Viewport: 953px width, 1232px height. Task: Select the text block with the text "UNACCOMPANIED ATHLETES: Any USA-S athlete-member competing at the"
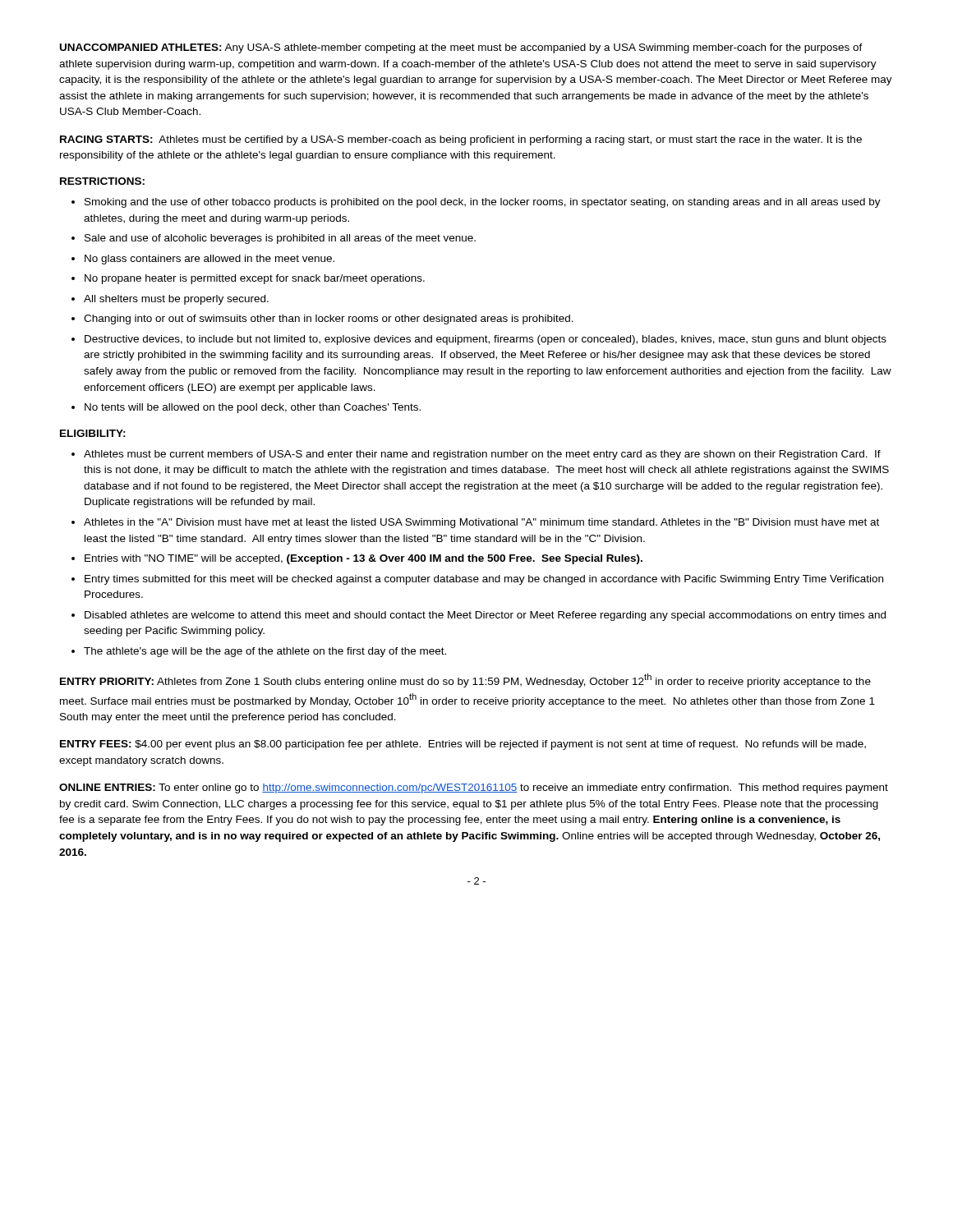475,79
